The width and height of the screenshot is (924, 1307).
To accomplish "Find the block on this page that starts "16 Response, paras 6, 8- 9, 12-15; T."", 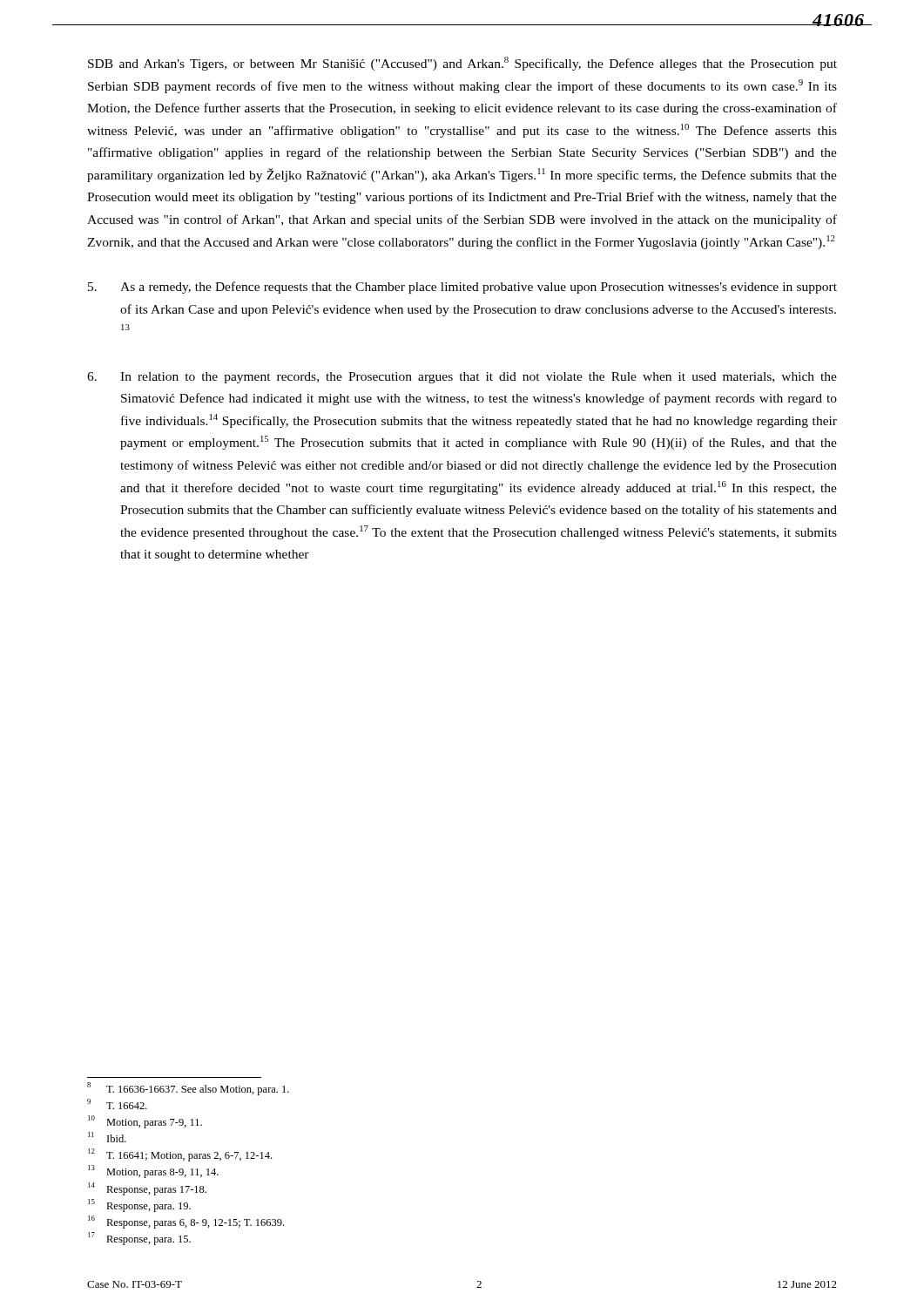I will click(x=186, y=1222).
